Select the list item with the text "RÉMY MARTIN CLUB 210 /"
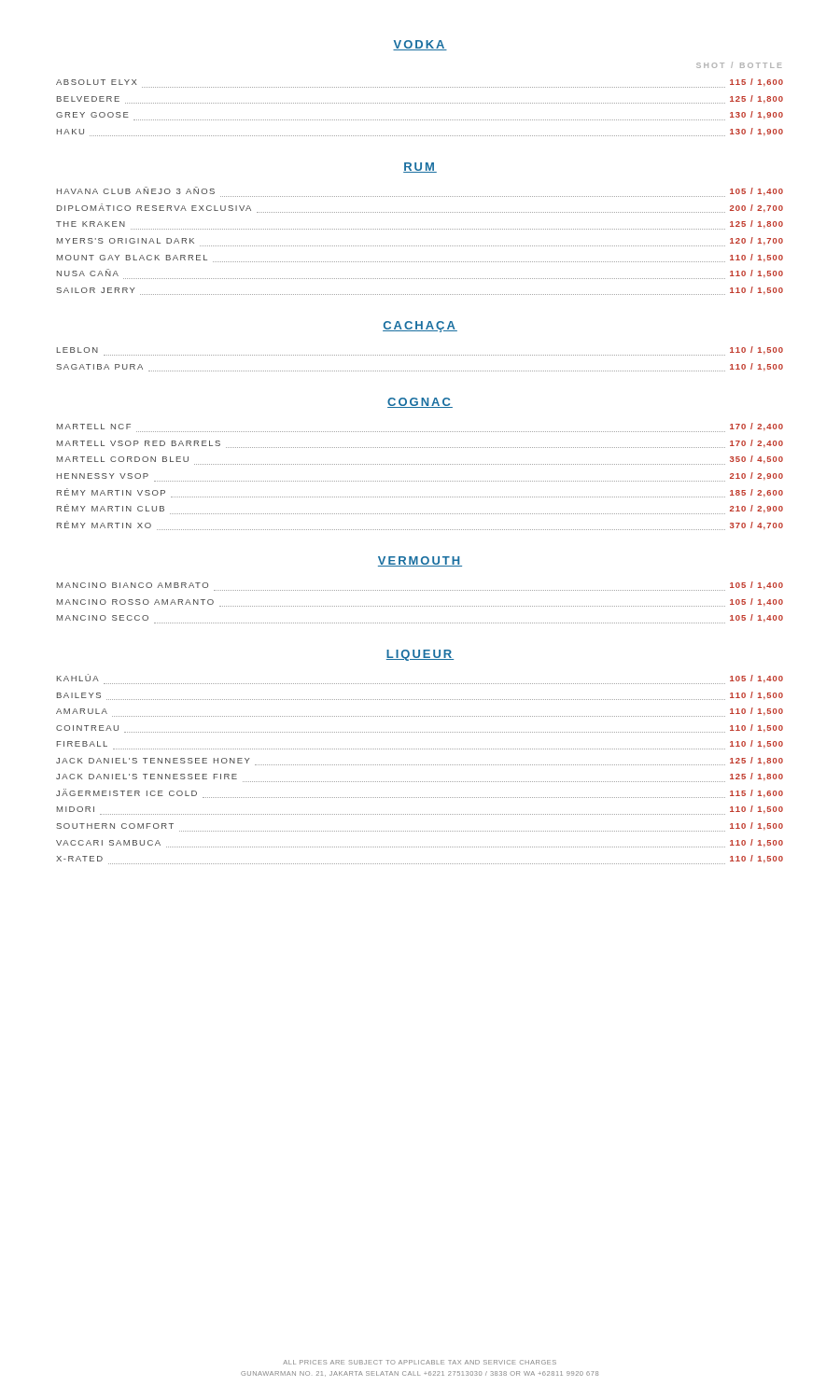Screen dimensions: 1400x840 tap(420, 509)
